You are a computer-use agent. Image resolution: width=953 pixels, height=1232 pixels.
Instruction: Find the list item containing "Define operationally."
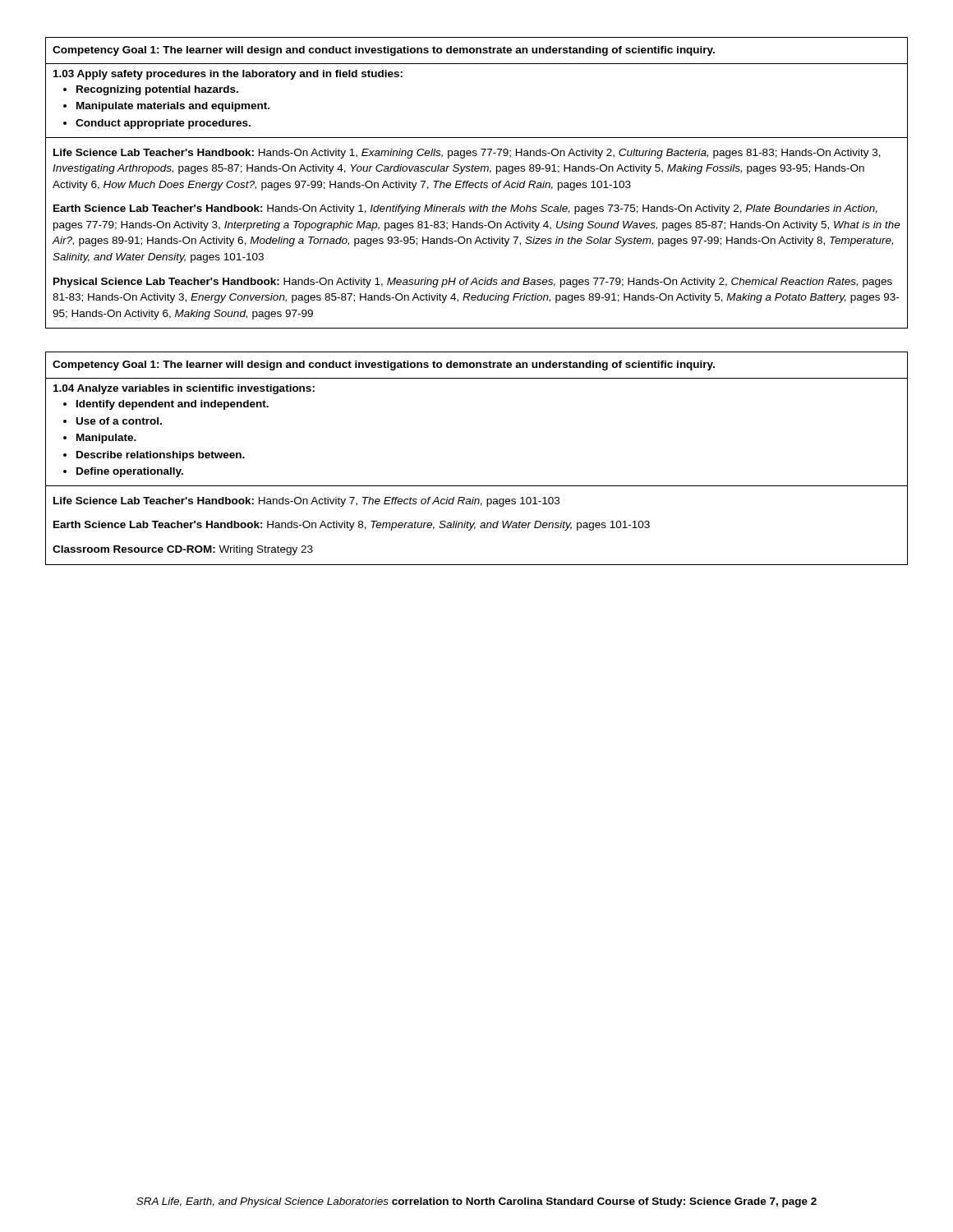tap(130, 471)
